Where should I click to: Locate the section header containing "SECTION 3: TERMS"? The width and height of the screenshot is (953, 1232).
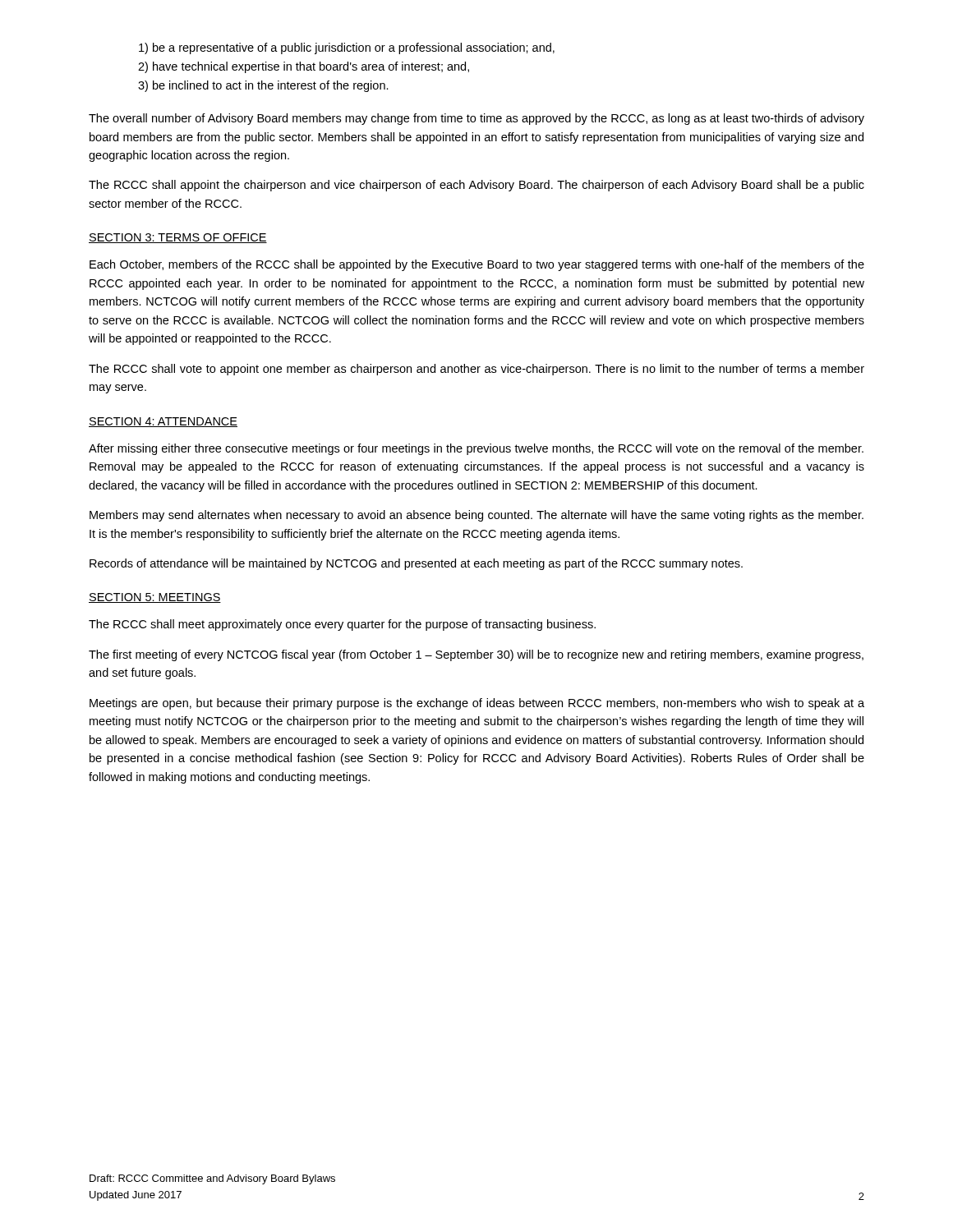point(178,238)
